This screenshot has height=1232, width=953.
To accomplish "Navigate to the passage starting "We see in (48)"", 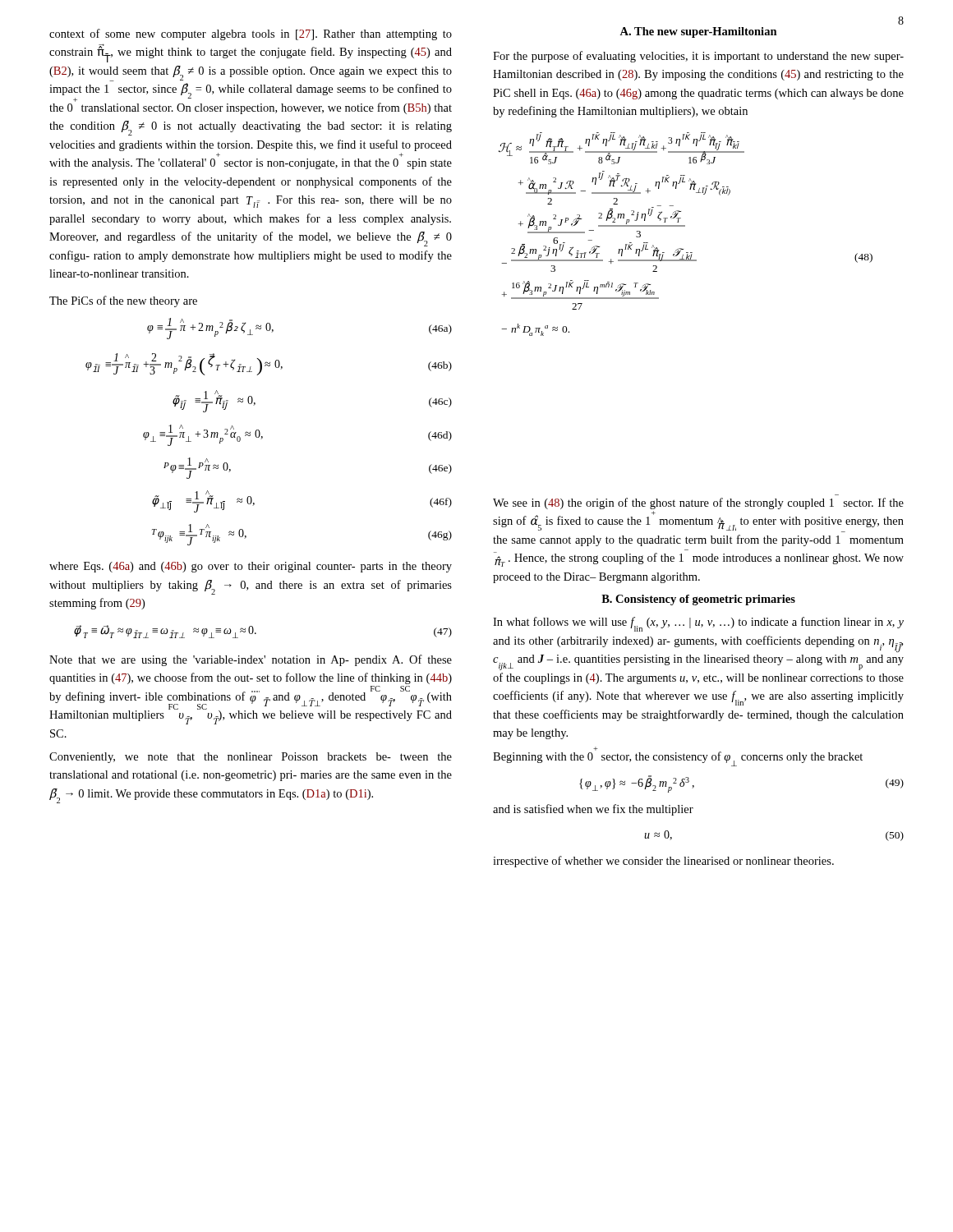I will [x=698, y=538].
